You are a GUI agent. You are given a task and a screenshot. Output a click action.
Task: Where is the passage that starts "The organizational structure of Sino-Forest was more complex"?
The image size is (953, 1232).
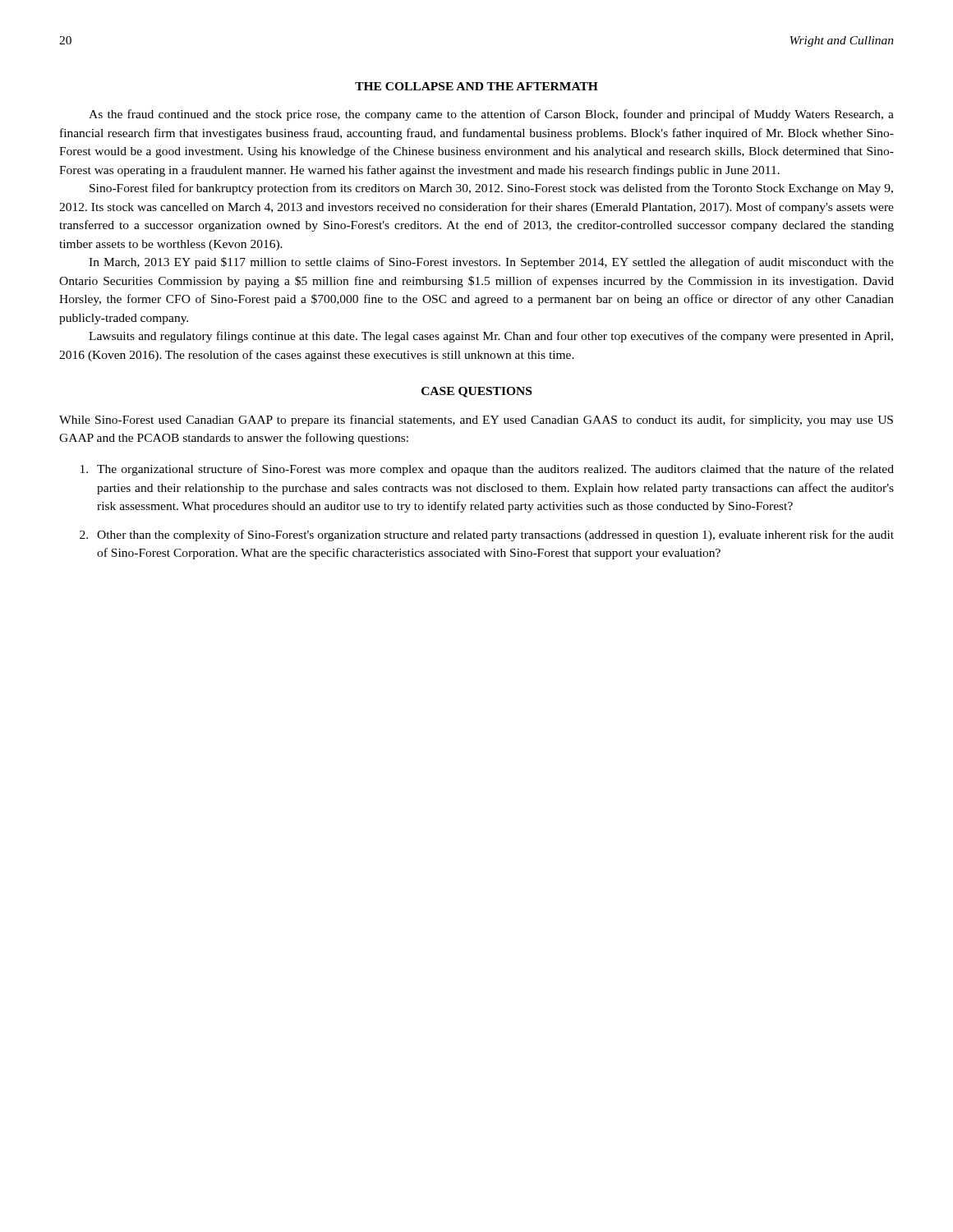click(x=476, y=488)
